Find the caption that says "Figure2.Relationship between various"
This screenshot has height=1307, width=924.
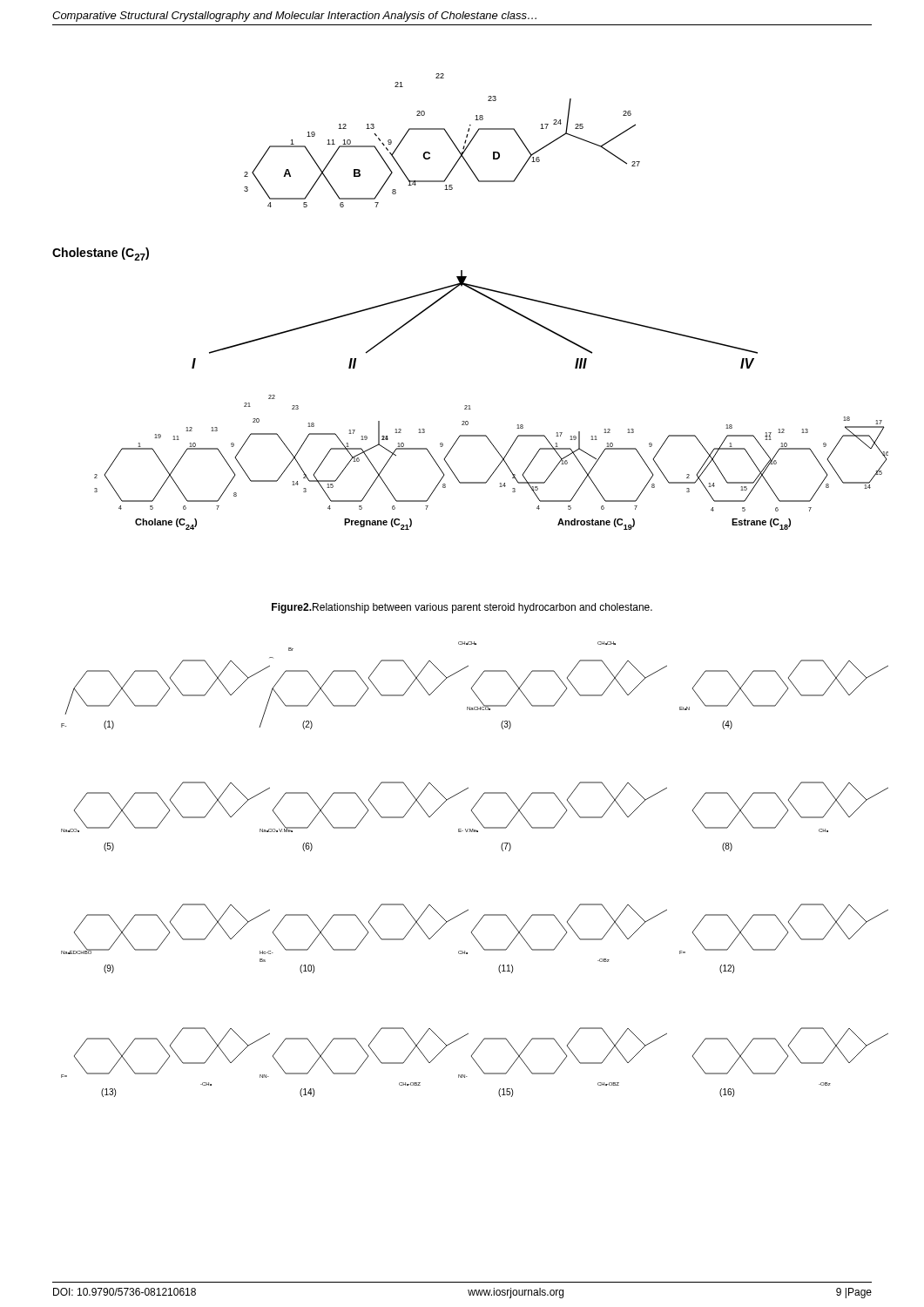coord(462,607)
